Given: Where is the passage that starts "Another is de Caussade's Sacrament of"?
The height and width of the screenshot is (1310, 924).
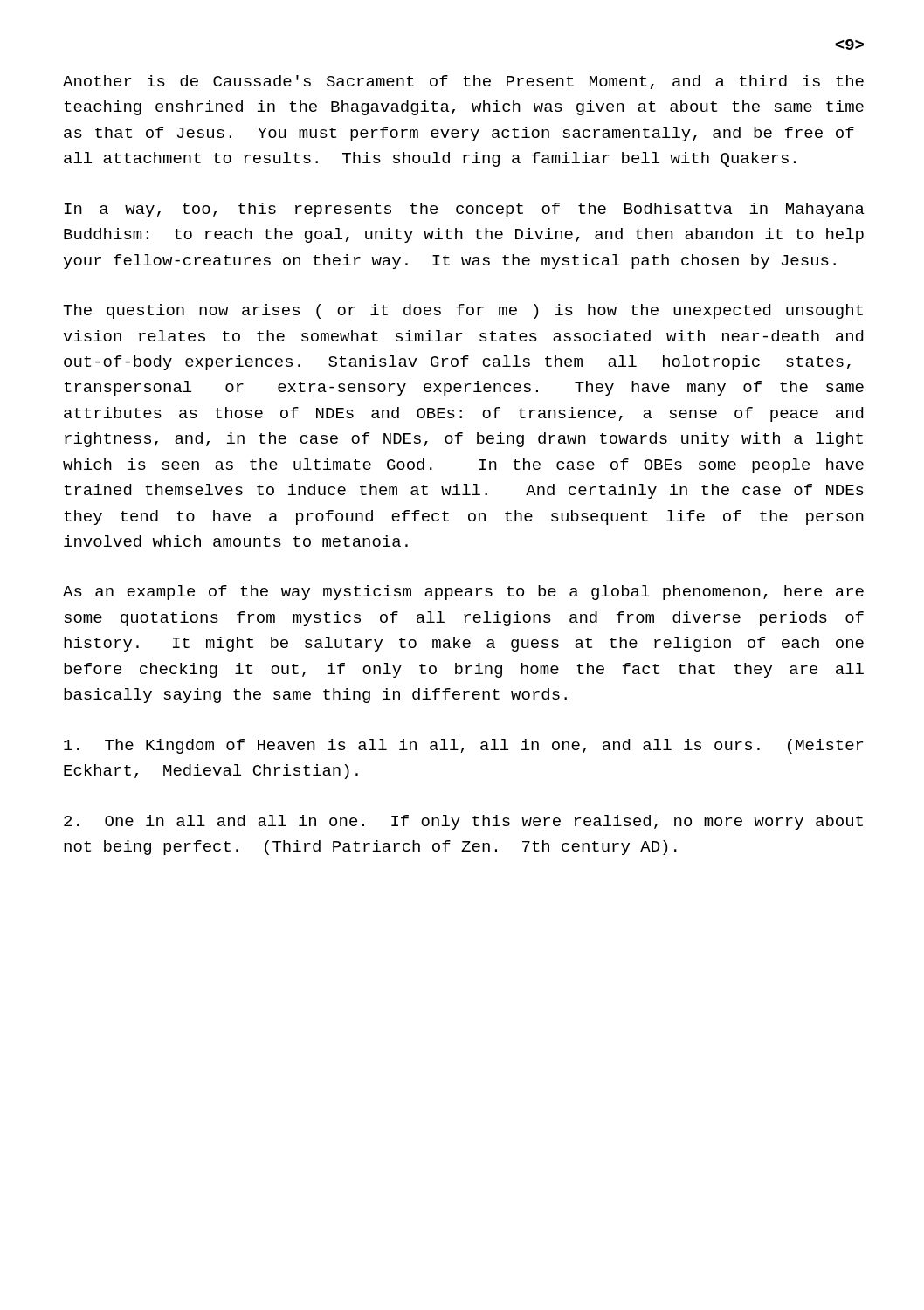Looking at the screenshot, I should pyautogui.click(x=464, y=121).
